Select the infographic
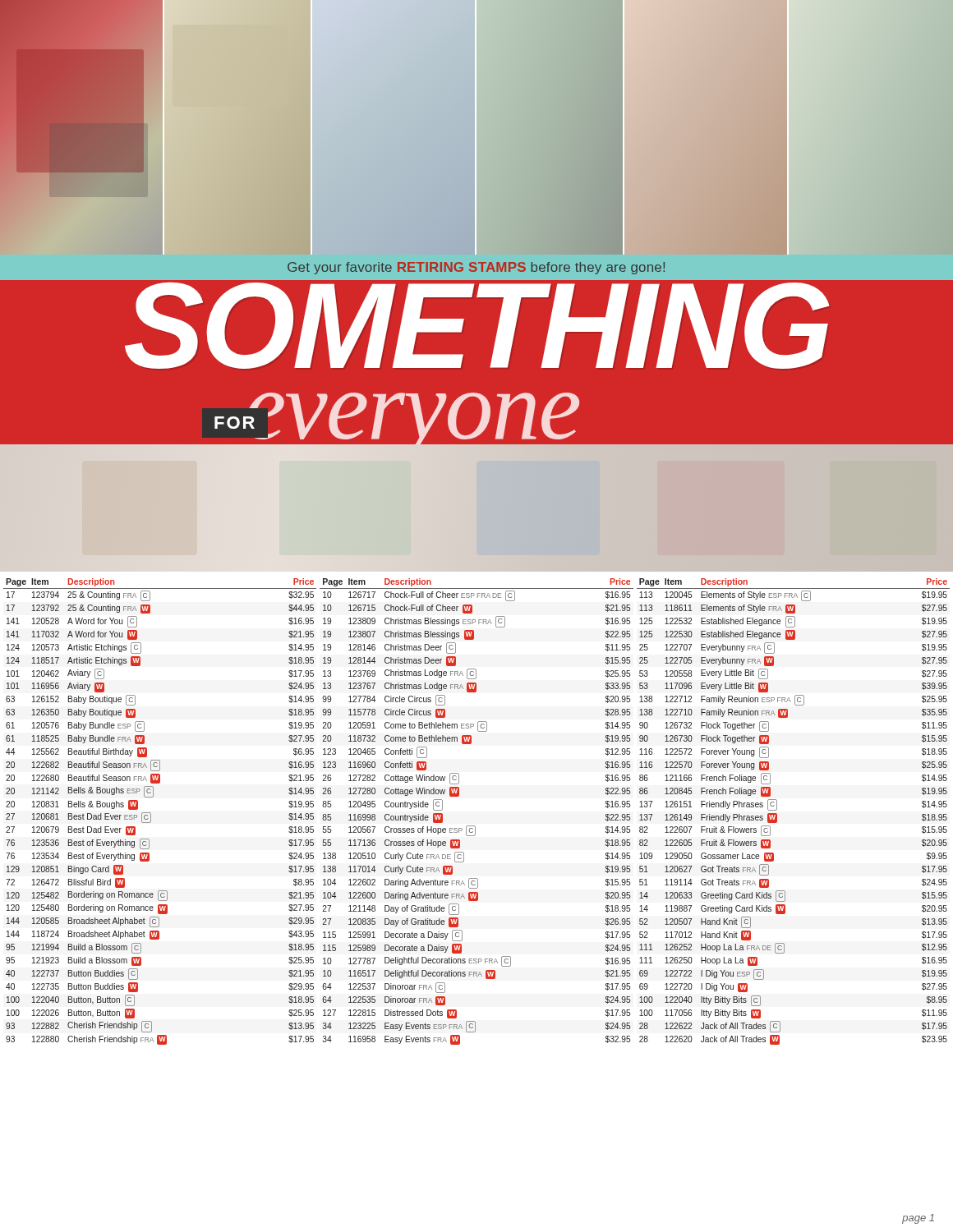 point(476,362)
